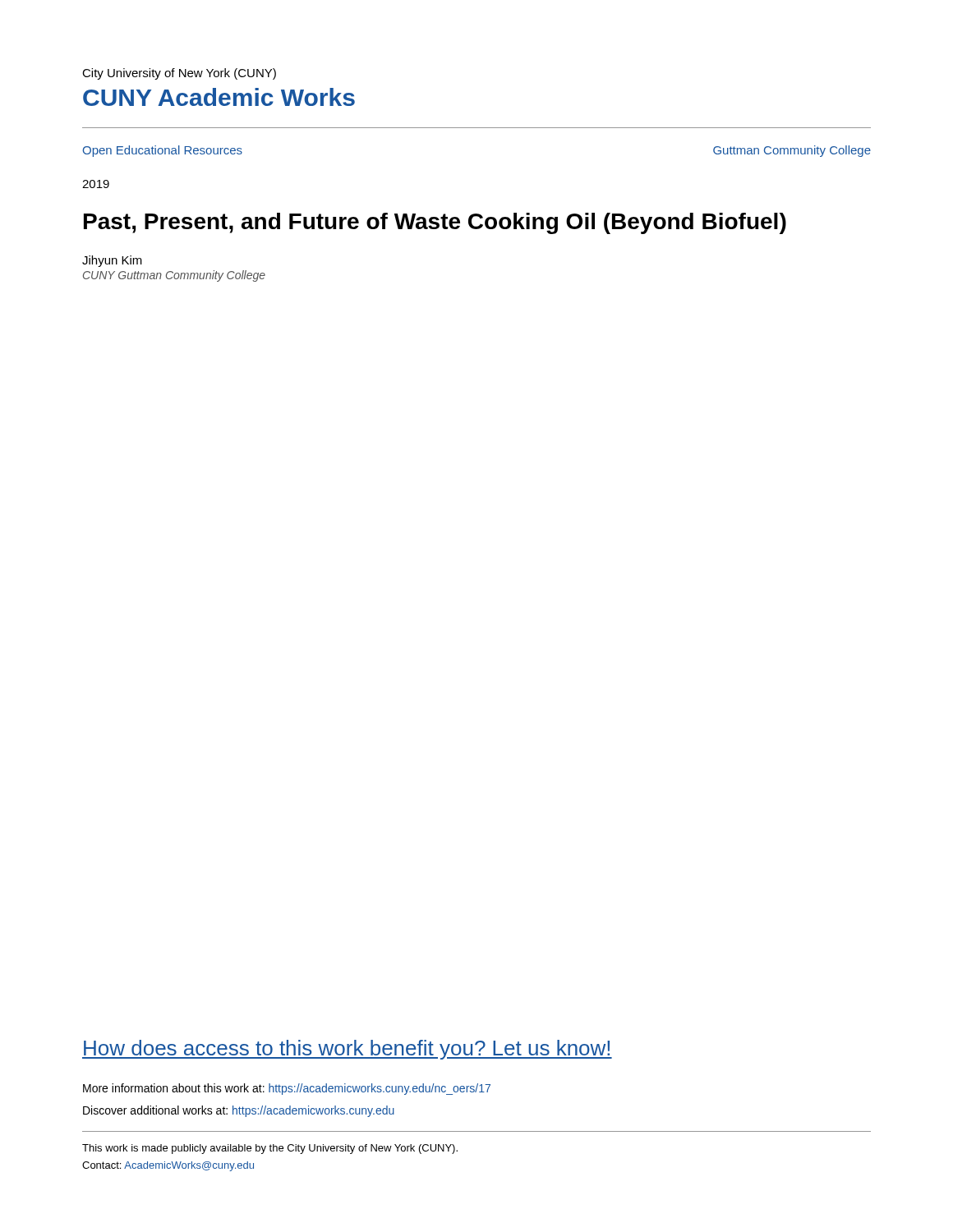Click on the element starting "Past, Present, and Future of Waste Cooking"
Screen dimensions: 1232x953
tap(434, 221)
